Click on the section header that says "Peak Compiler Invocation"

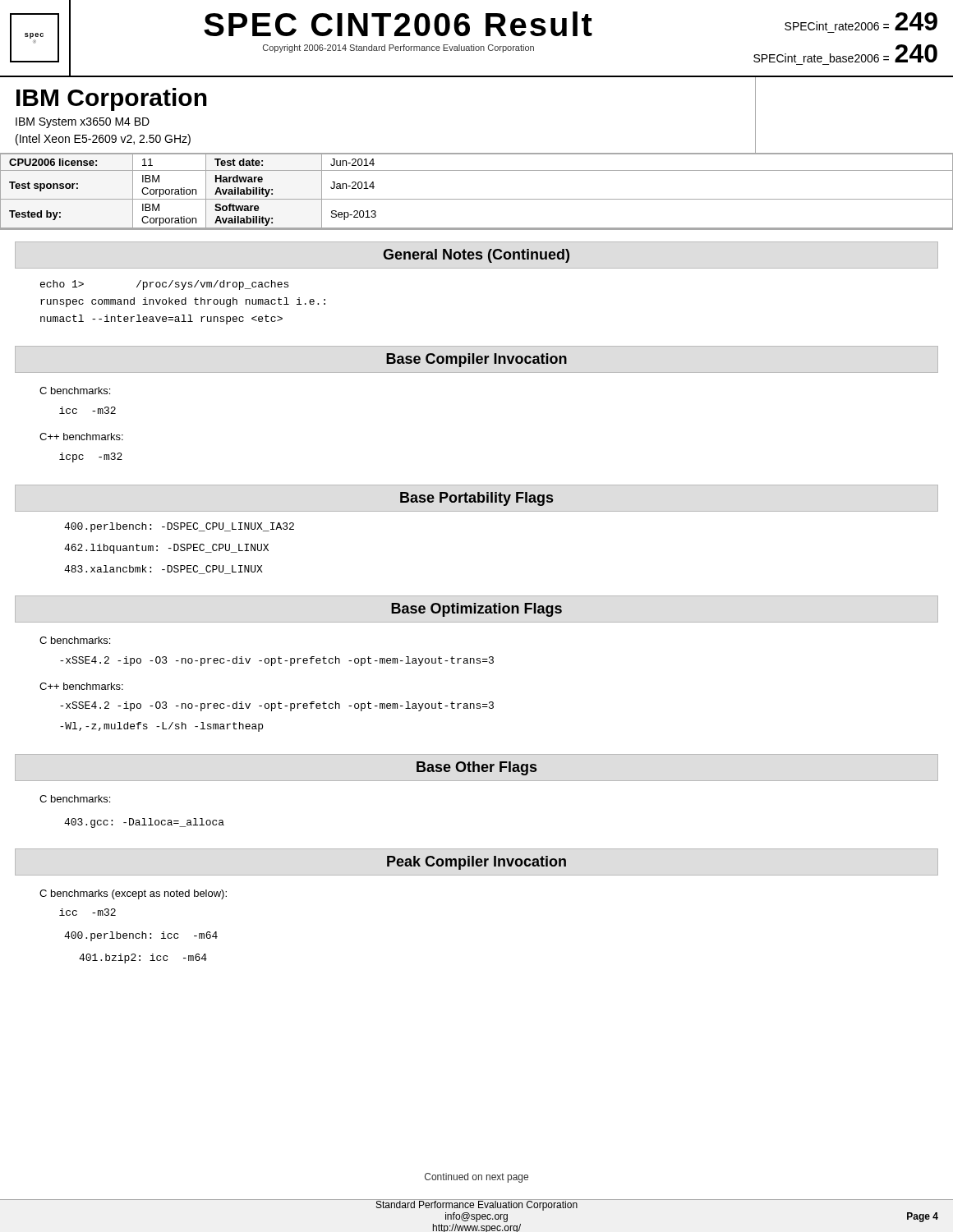(476, 861)
